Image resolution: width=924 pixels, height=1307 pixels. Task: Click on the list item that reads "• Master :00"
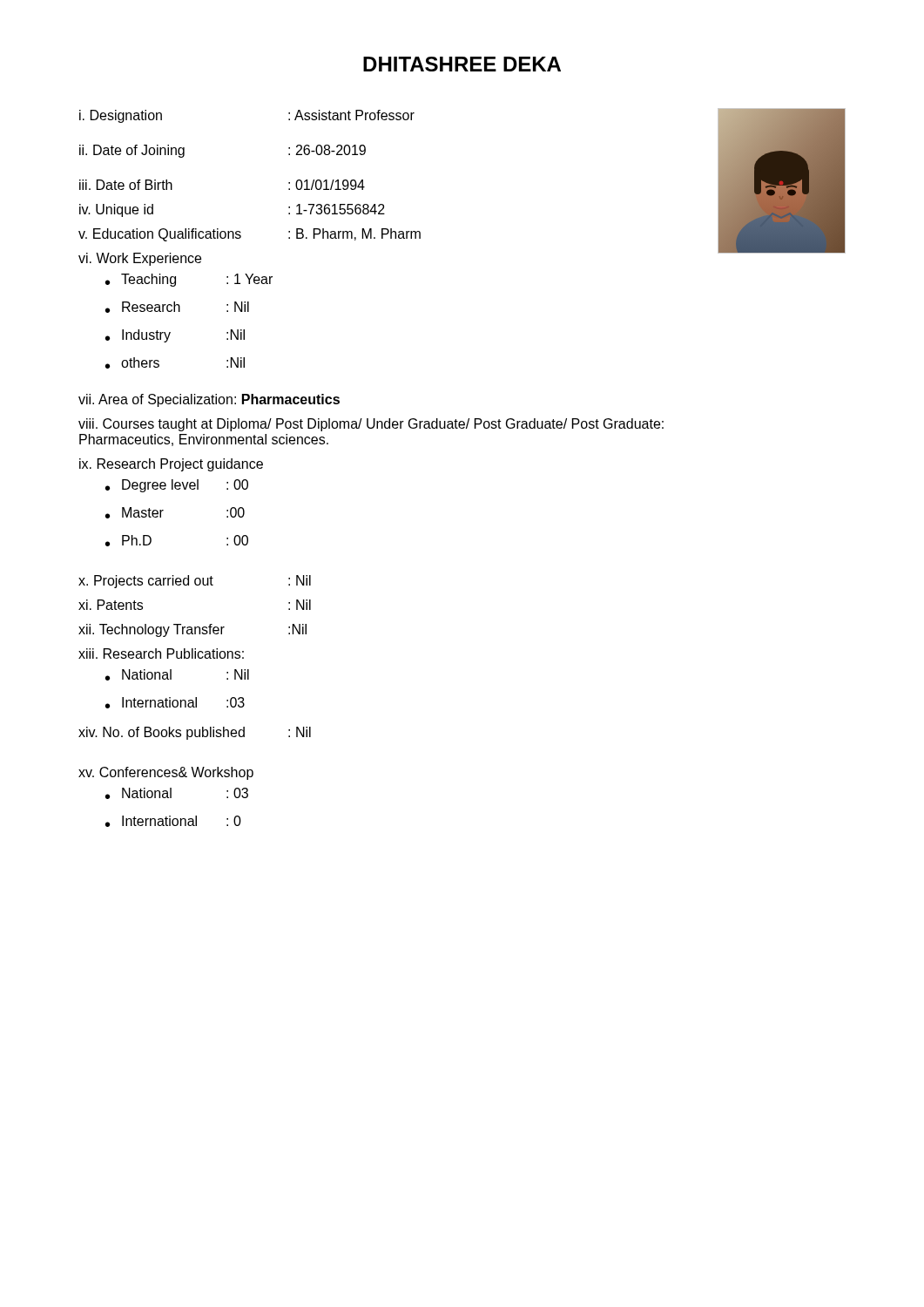(136, 513)
